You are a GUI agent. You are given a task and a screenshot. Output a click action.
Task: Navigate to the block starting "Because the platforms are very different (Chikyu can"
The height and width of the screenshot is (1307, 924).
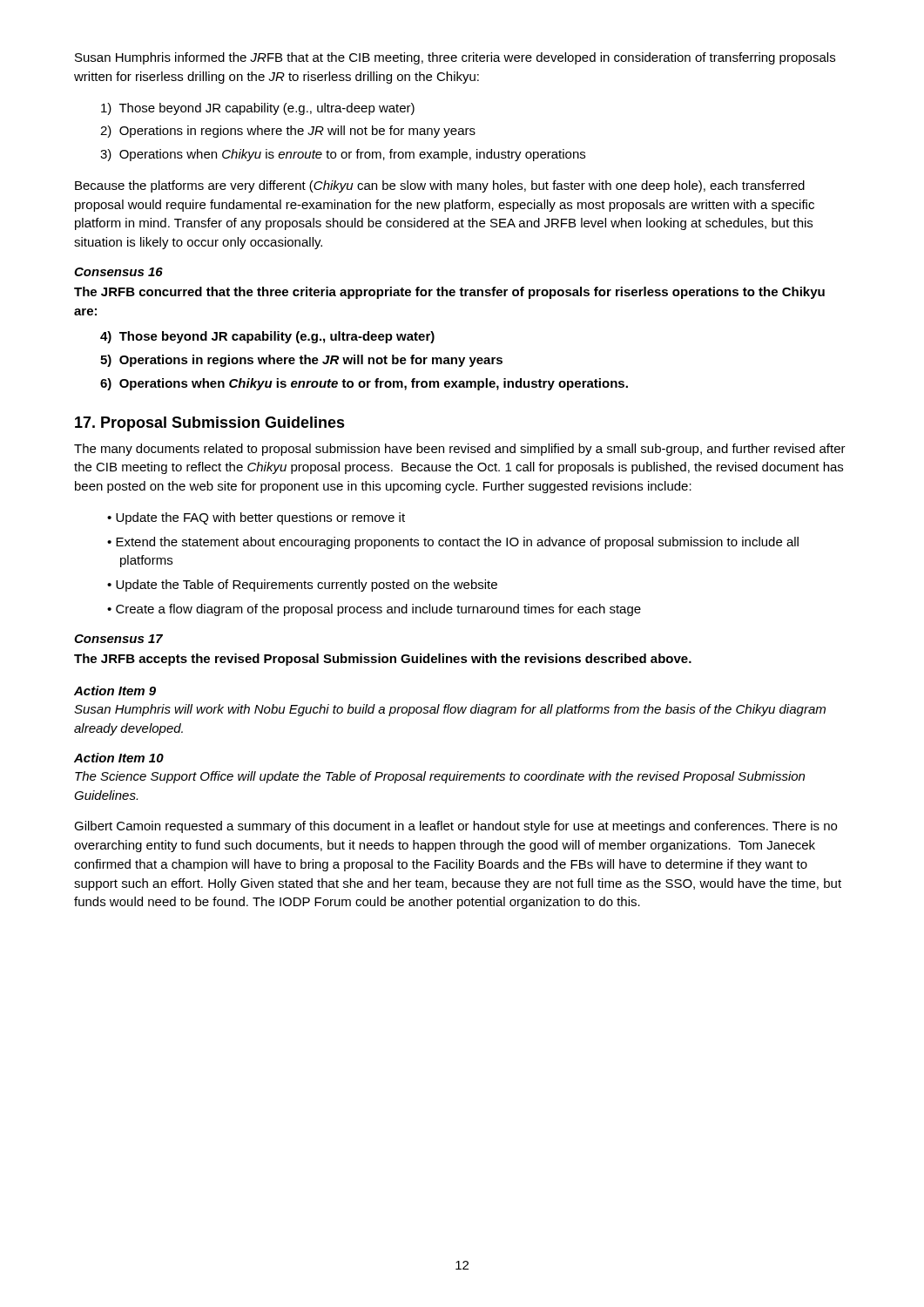click(444, 213)
